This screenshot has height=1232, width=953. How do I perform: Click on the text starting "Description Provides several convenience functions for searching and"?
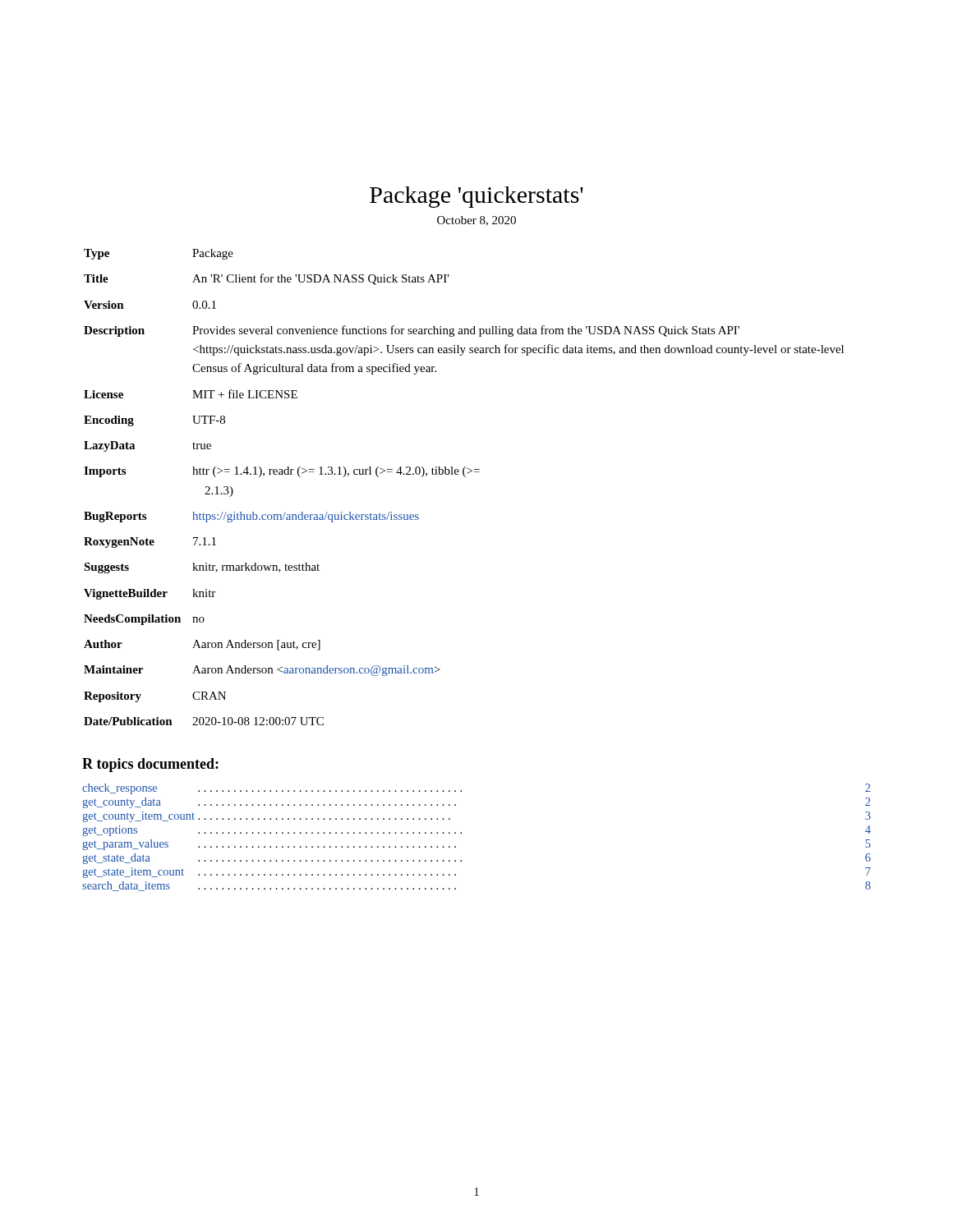click(x=476, y=350)
